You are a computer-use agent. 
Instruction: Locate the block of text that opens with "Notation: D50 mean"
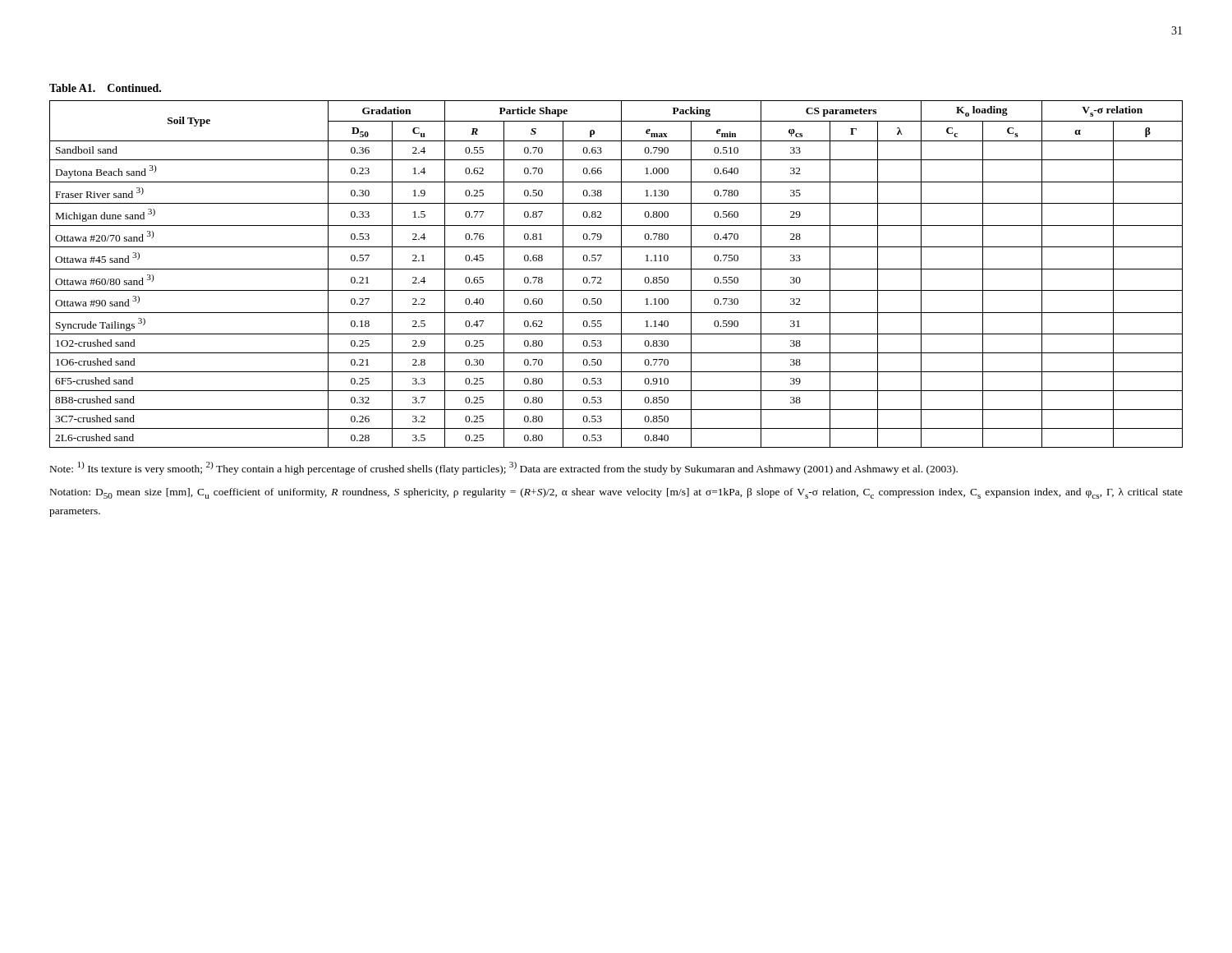(x=616, y=501)
